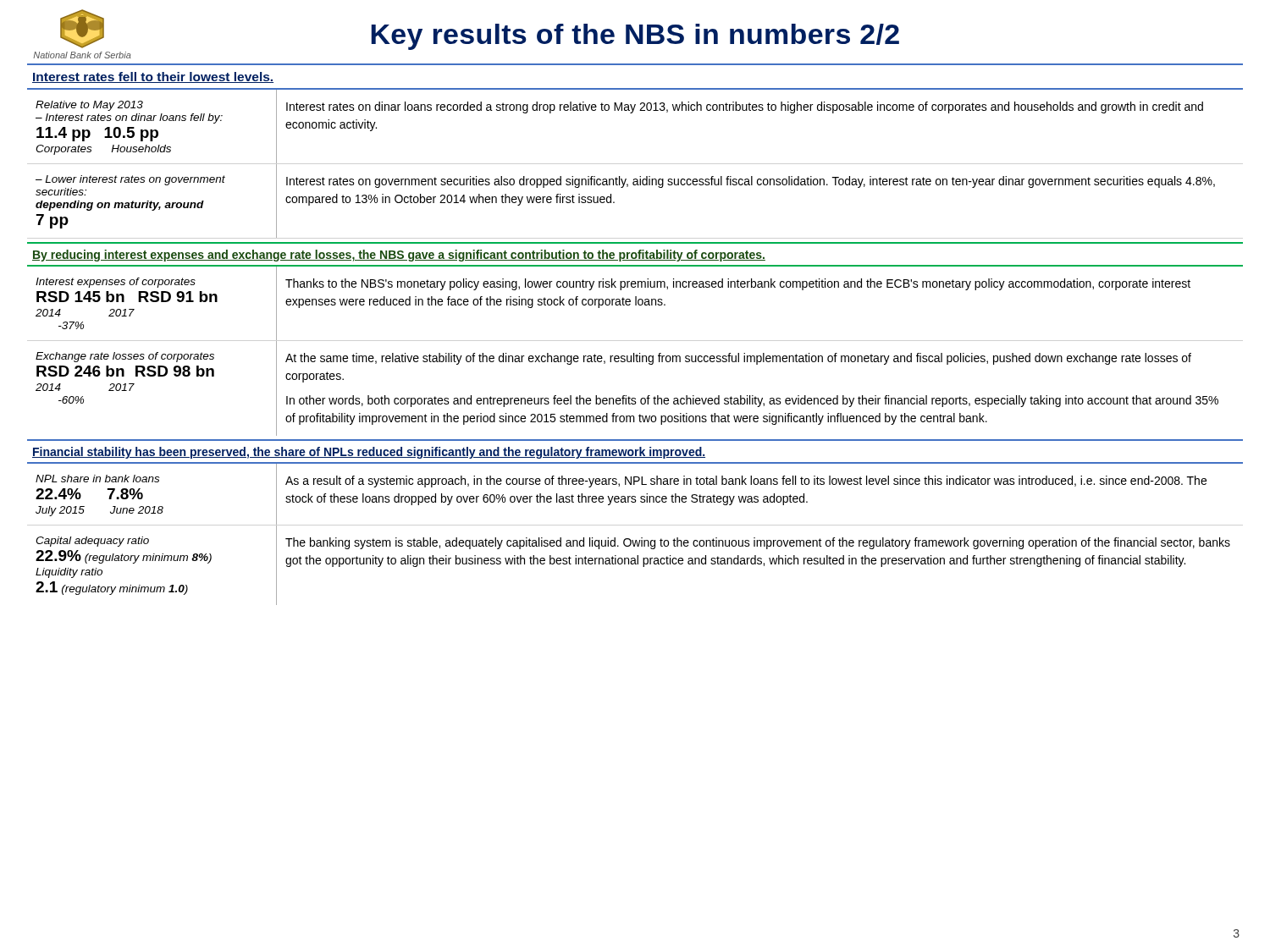
Task: Select the block starting "Interest rates fell to their lowest"
Action: click(x=153, y=77)
